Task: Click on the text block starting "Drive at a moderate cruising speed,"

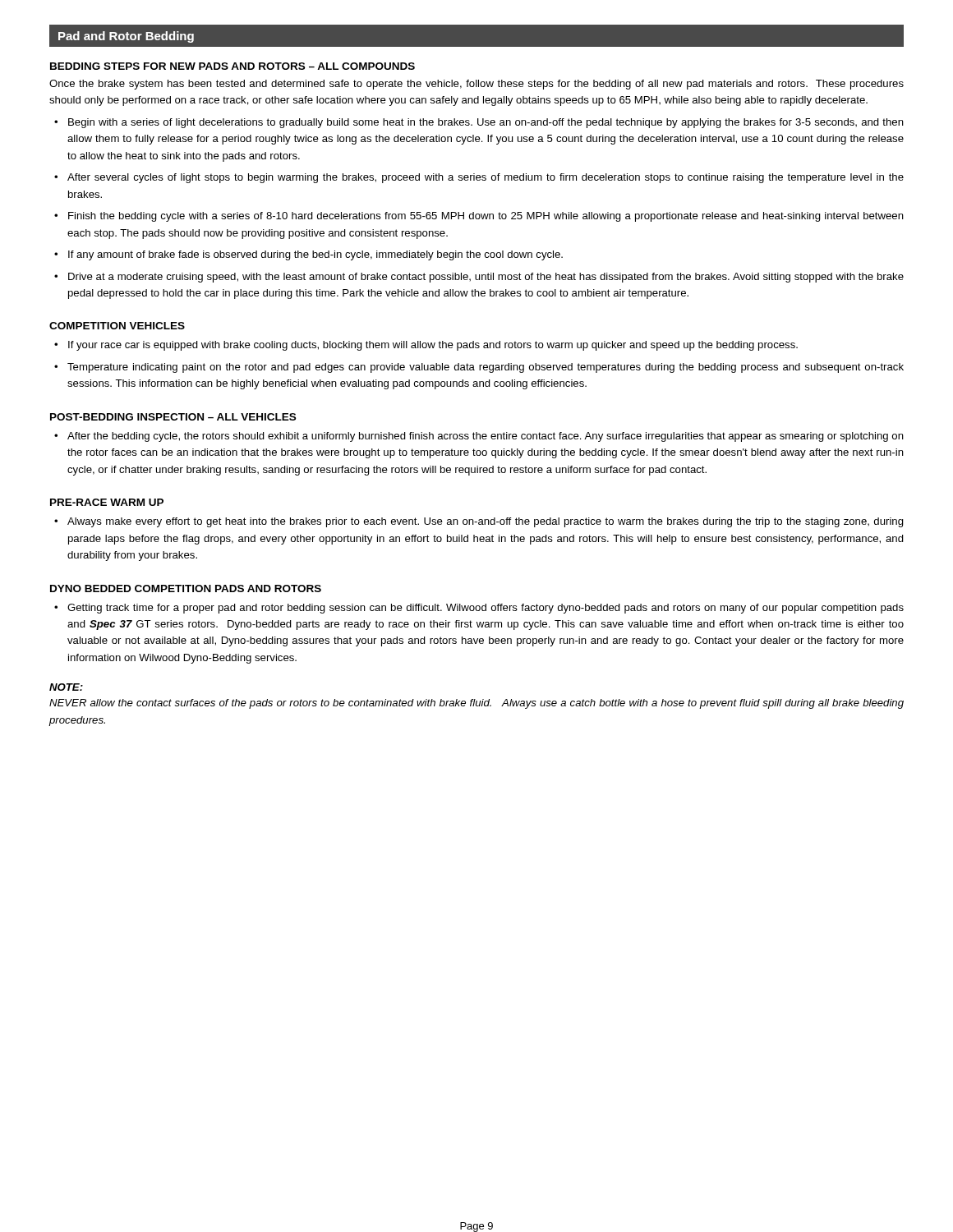Action: tap(486, 284)
